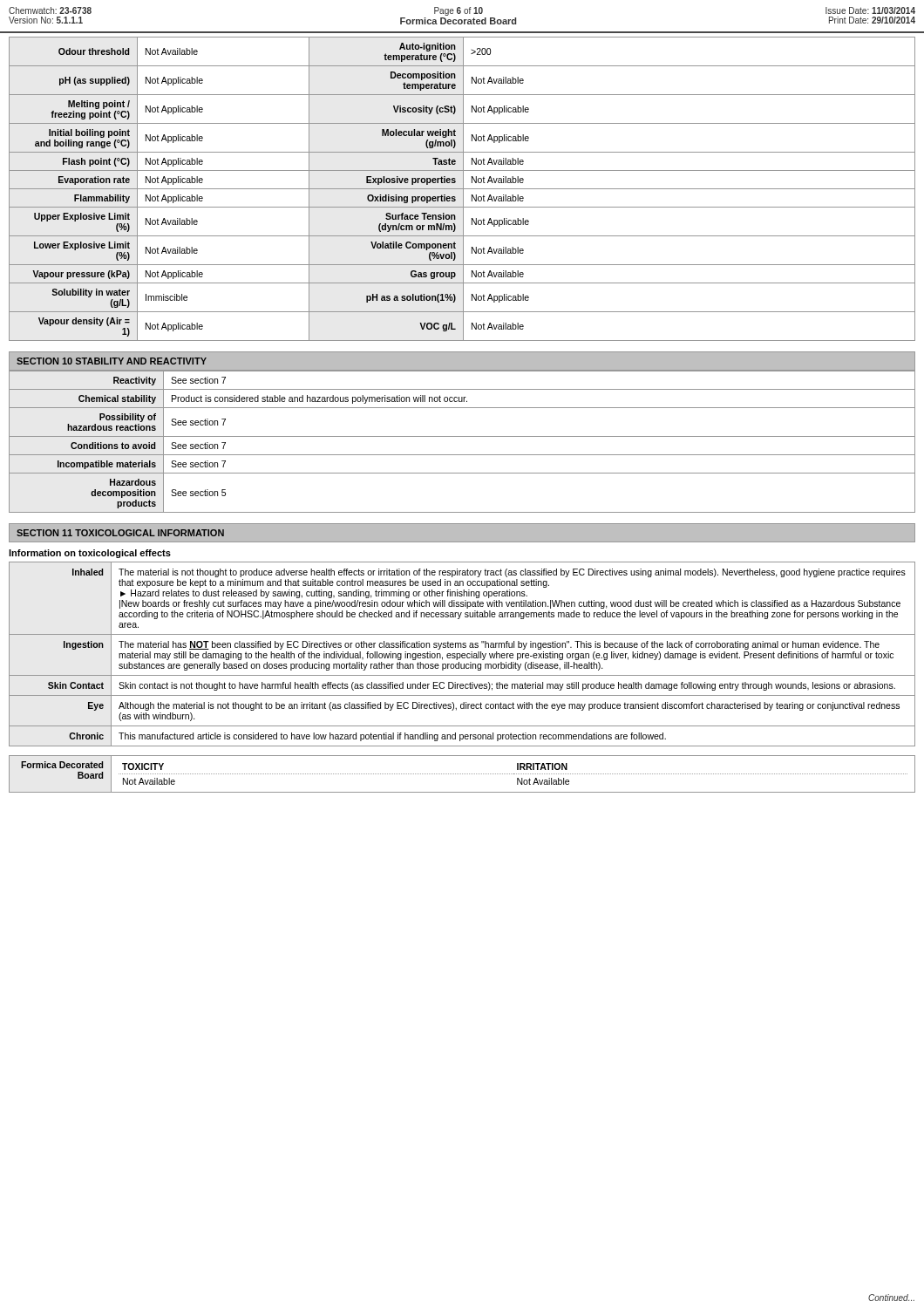Find the section header containing "SECTION 11 TOXICOLOGICAL INFORMATION"

(120, 533)
